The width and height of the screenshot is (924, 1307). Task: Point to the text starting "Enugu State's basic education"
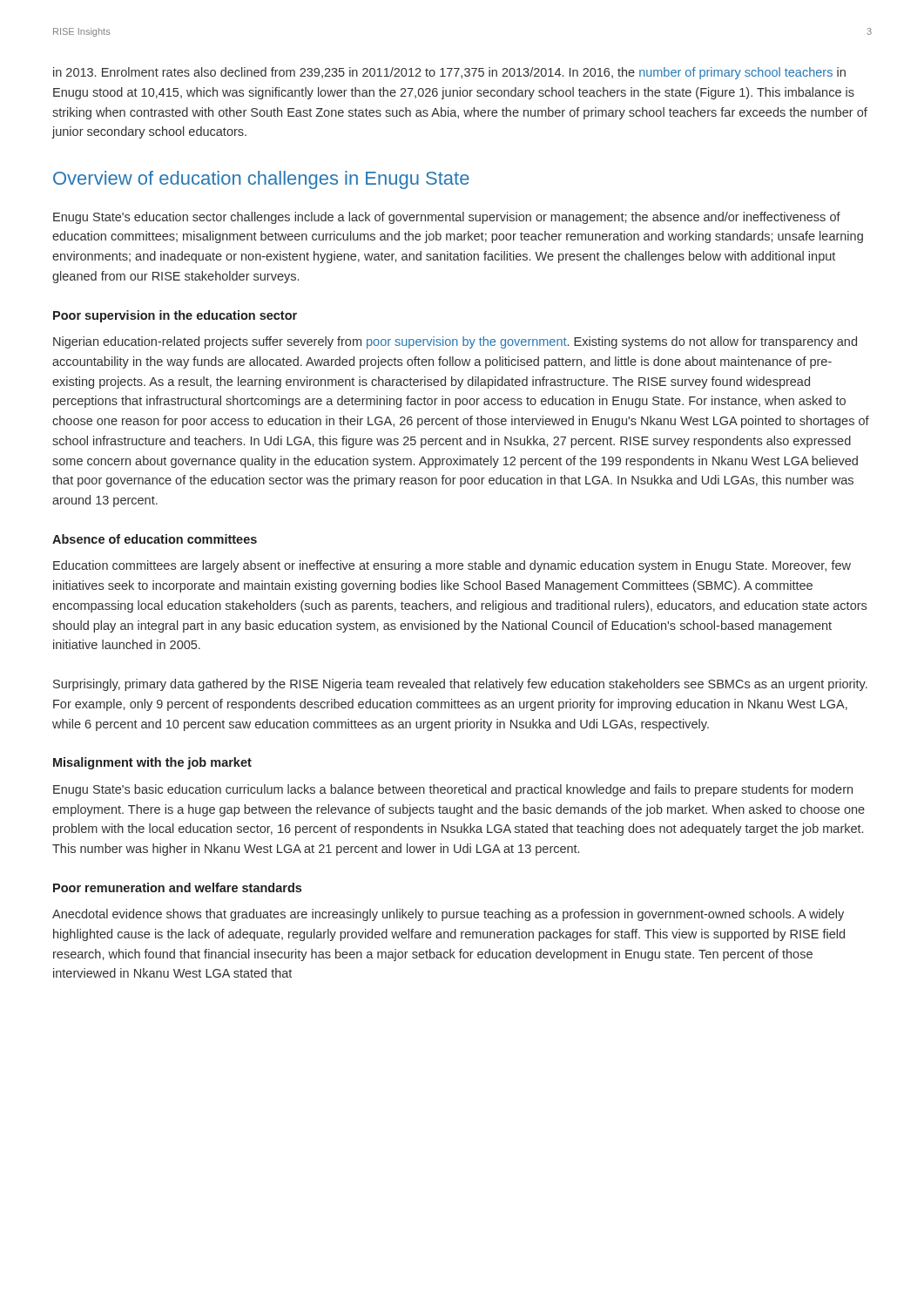[x=459, y=819]
